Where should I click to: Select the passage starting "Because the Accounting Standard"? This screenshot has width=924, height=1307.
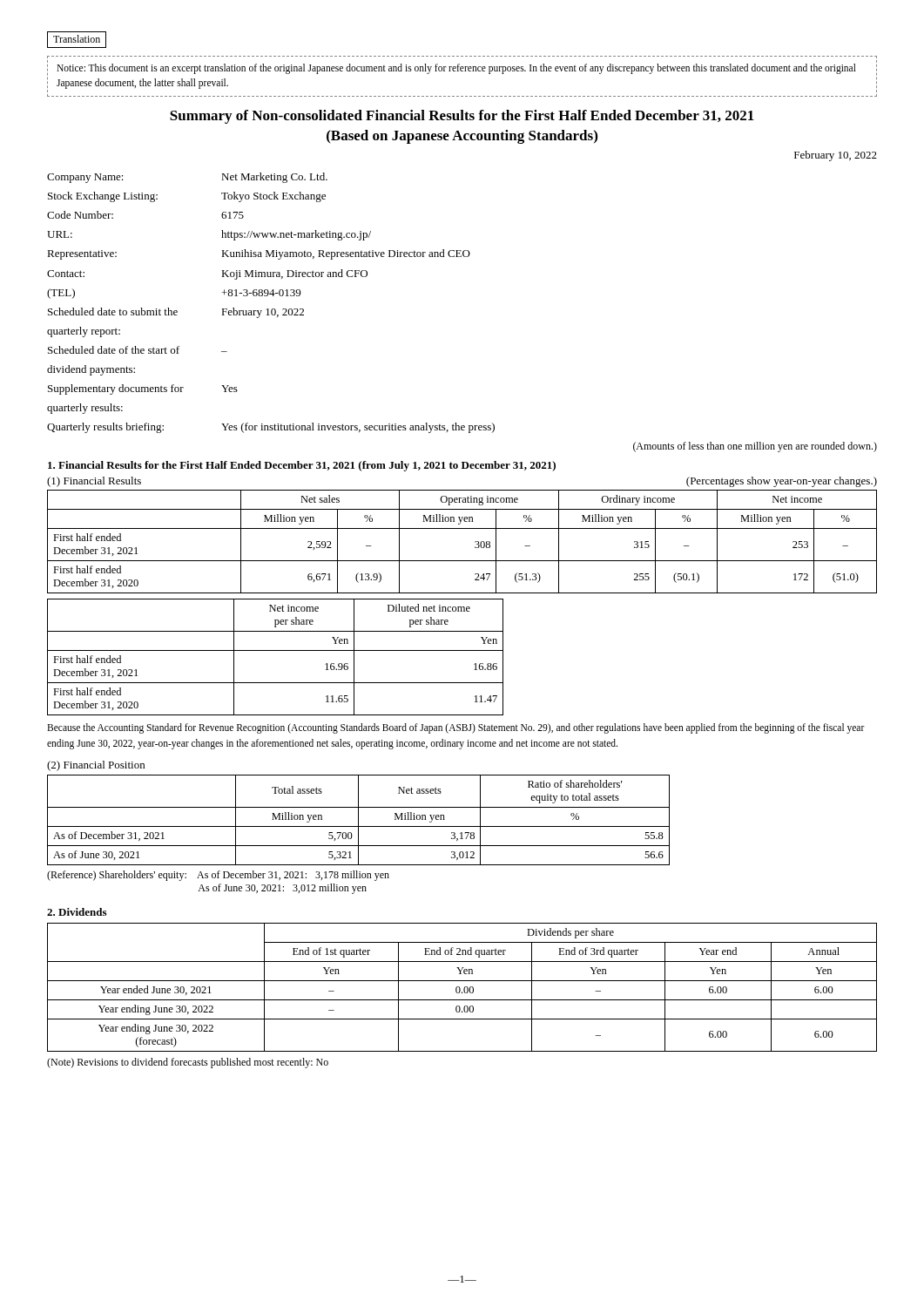tap(456, 735)
